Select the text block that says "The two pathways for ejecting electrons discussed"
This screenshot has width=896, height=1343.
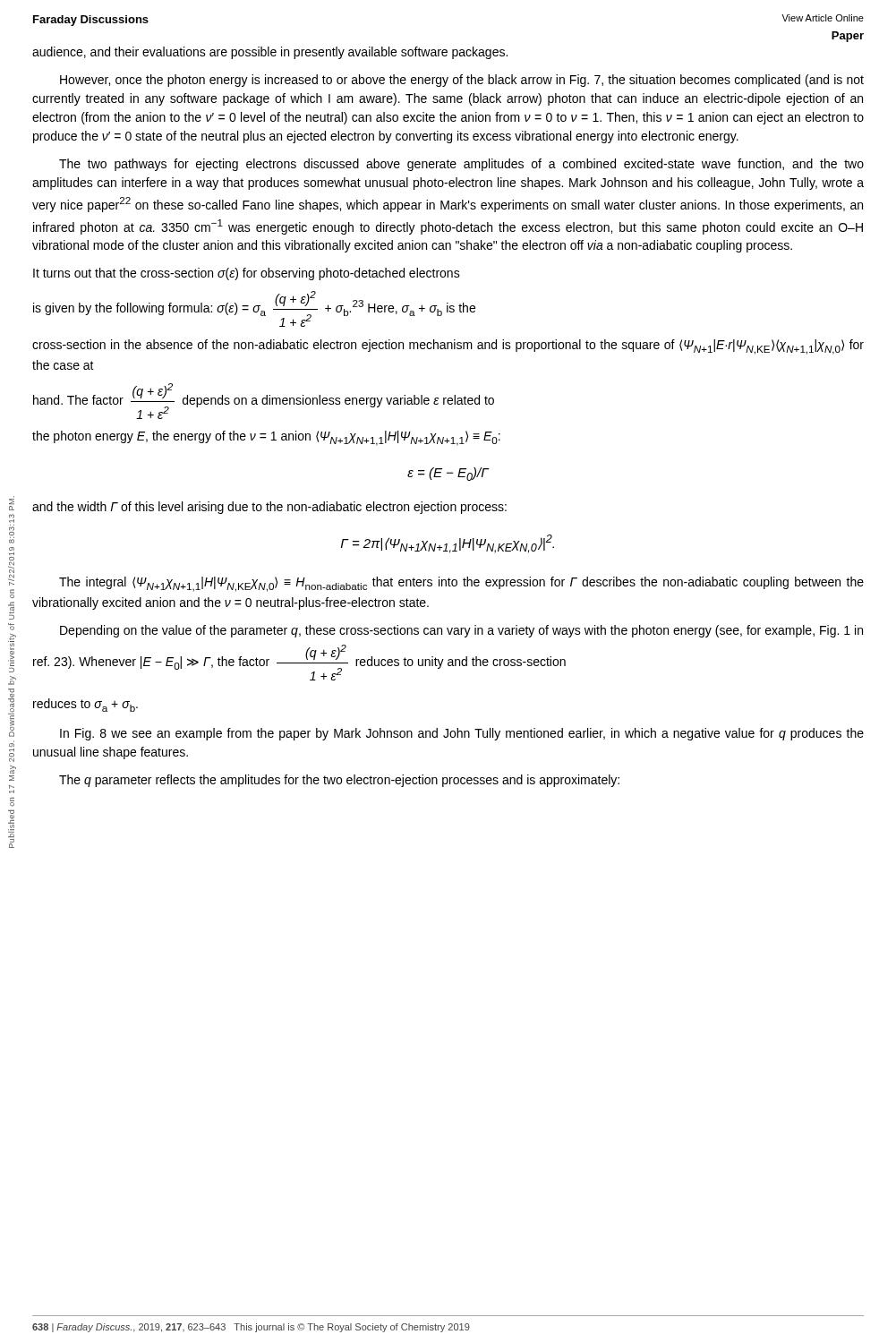click(448, 205)
